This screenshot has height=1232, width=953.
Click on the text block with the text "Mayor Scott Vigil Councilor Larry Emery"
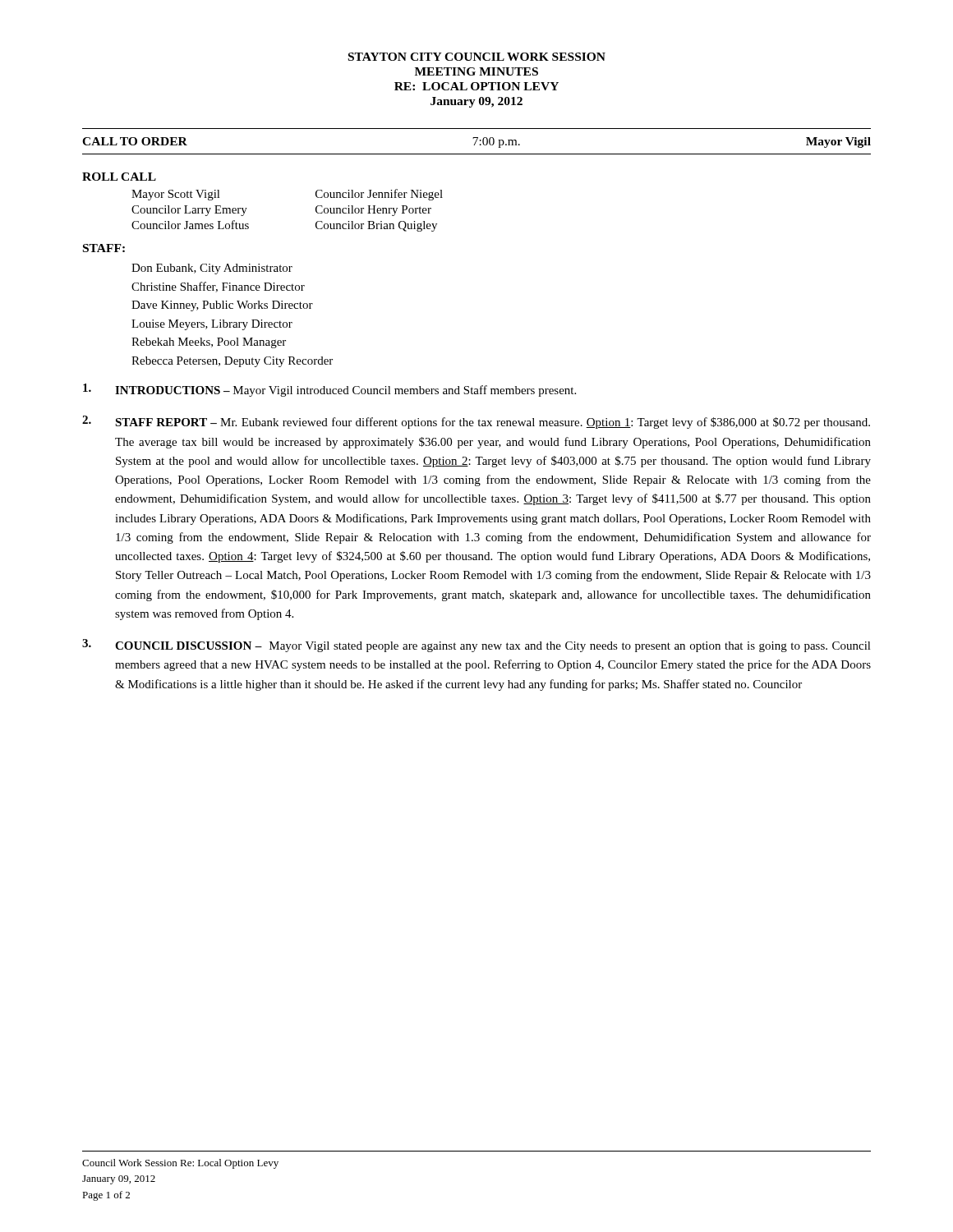(176, 193)
